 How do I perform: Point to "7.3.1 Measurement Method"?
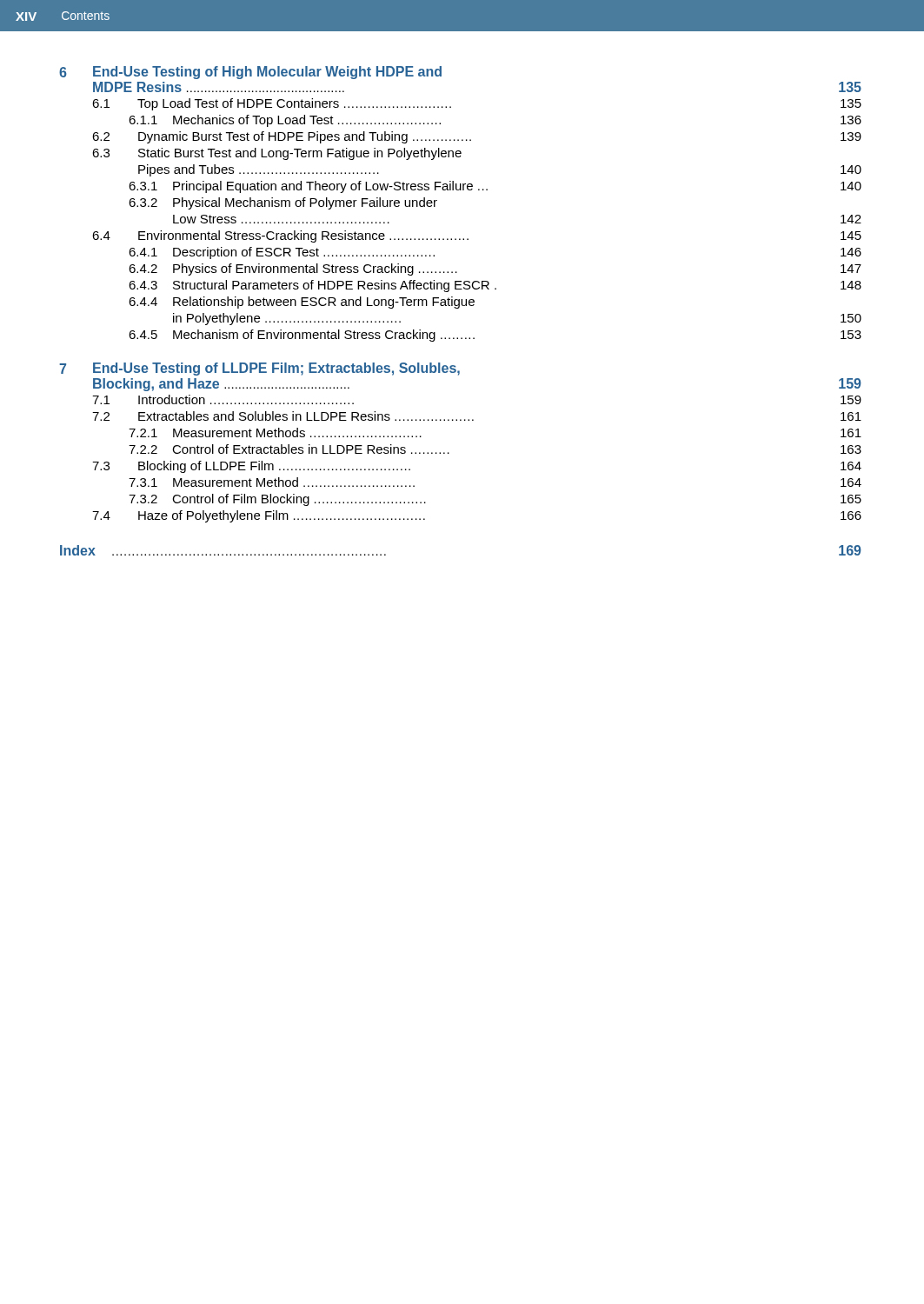(x=143, y=482)
